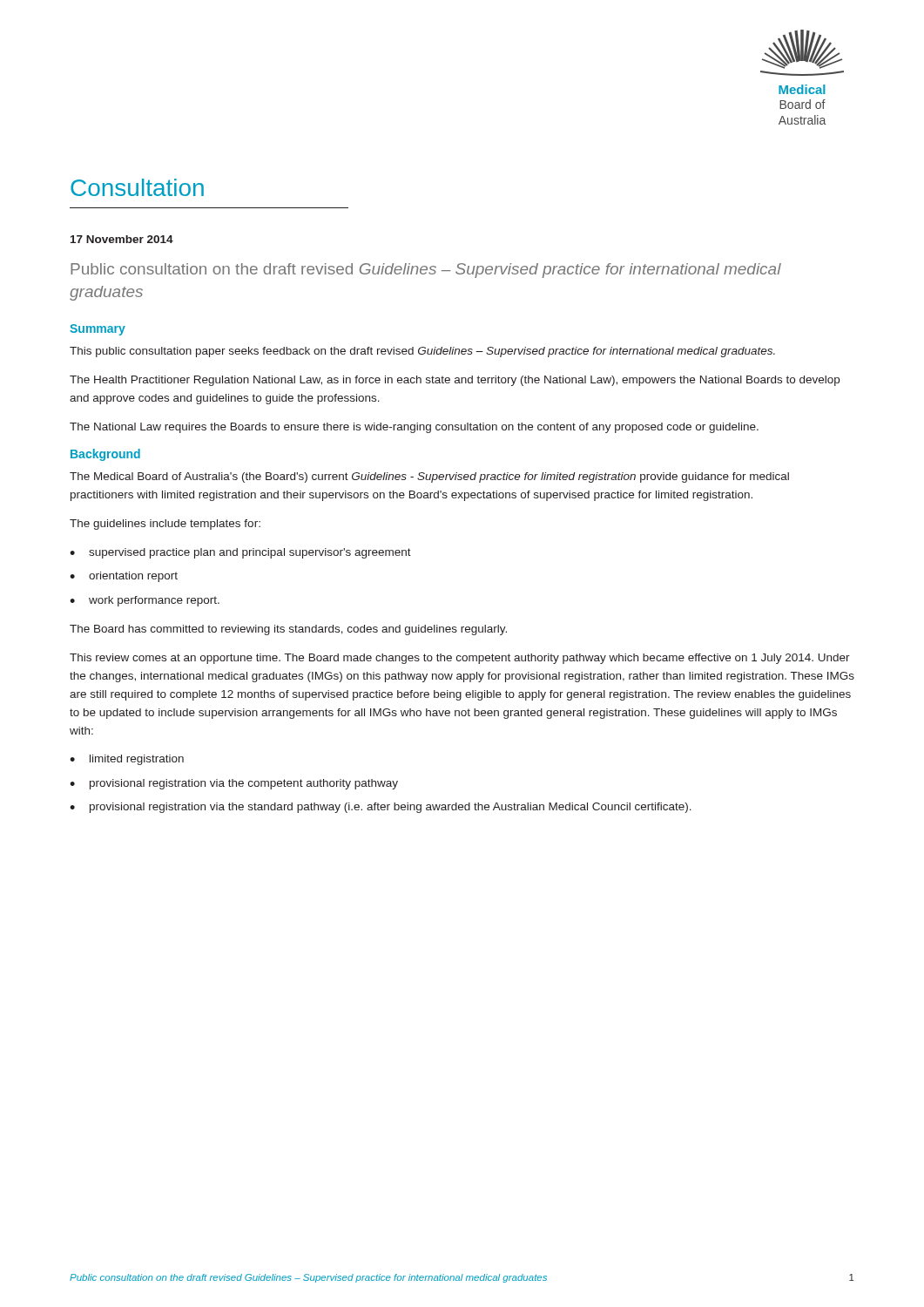Point to the text starting "This review comes at"
Image resolution: width=924 pixels, height=1307 pixels.
(462, 694)
